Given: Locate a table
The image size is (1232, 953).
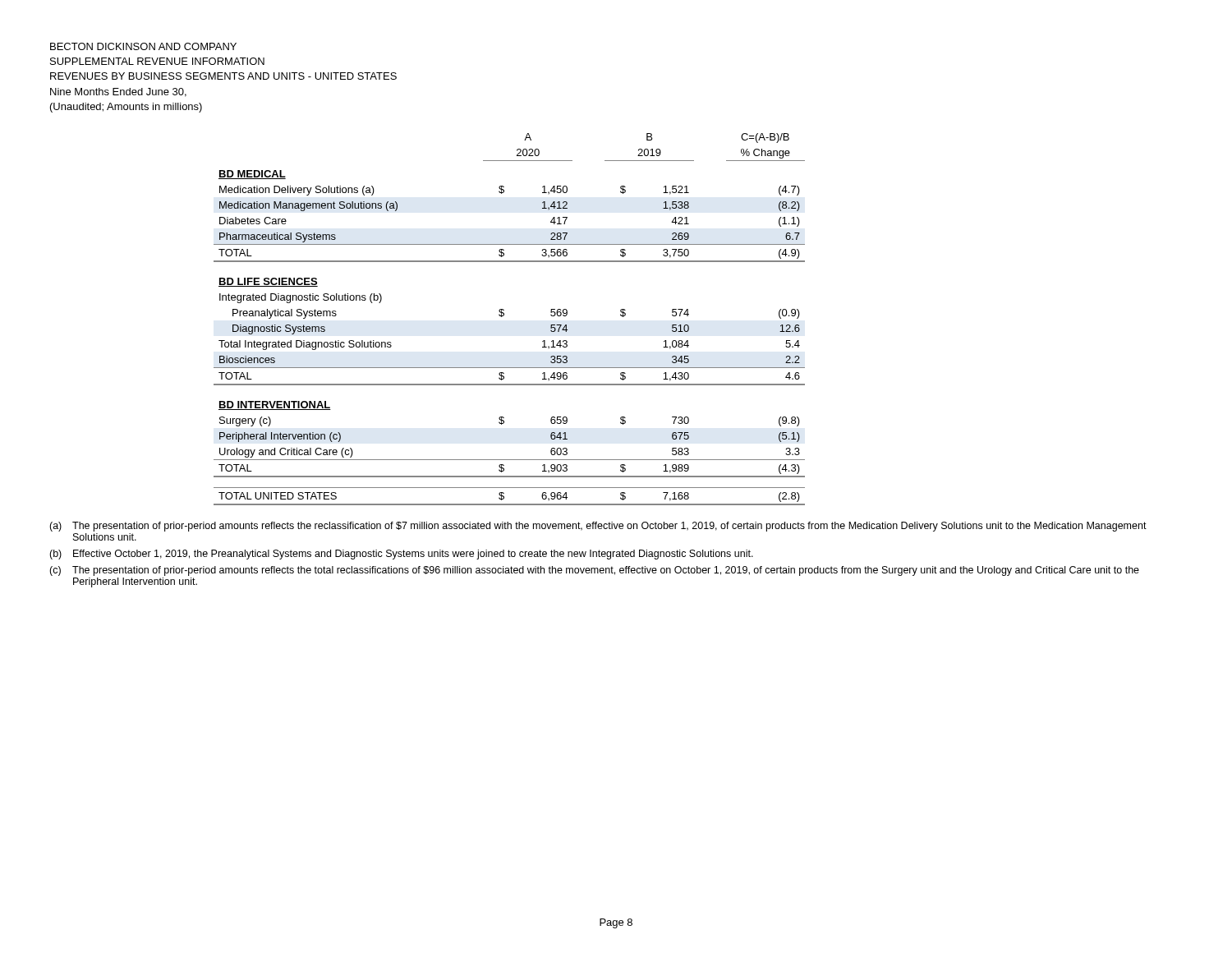Looking at the screenshot, I should (x=698, y=317).
